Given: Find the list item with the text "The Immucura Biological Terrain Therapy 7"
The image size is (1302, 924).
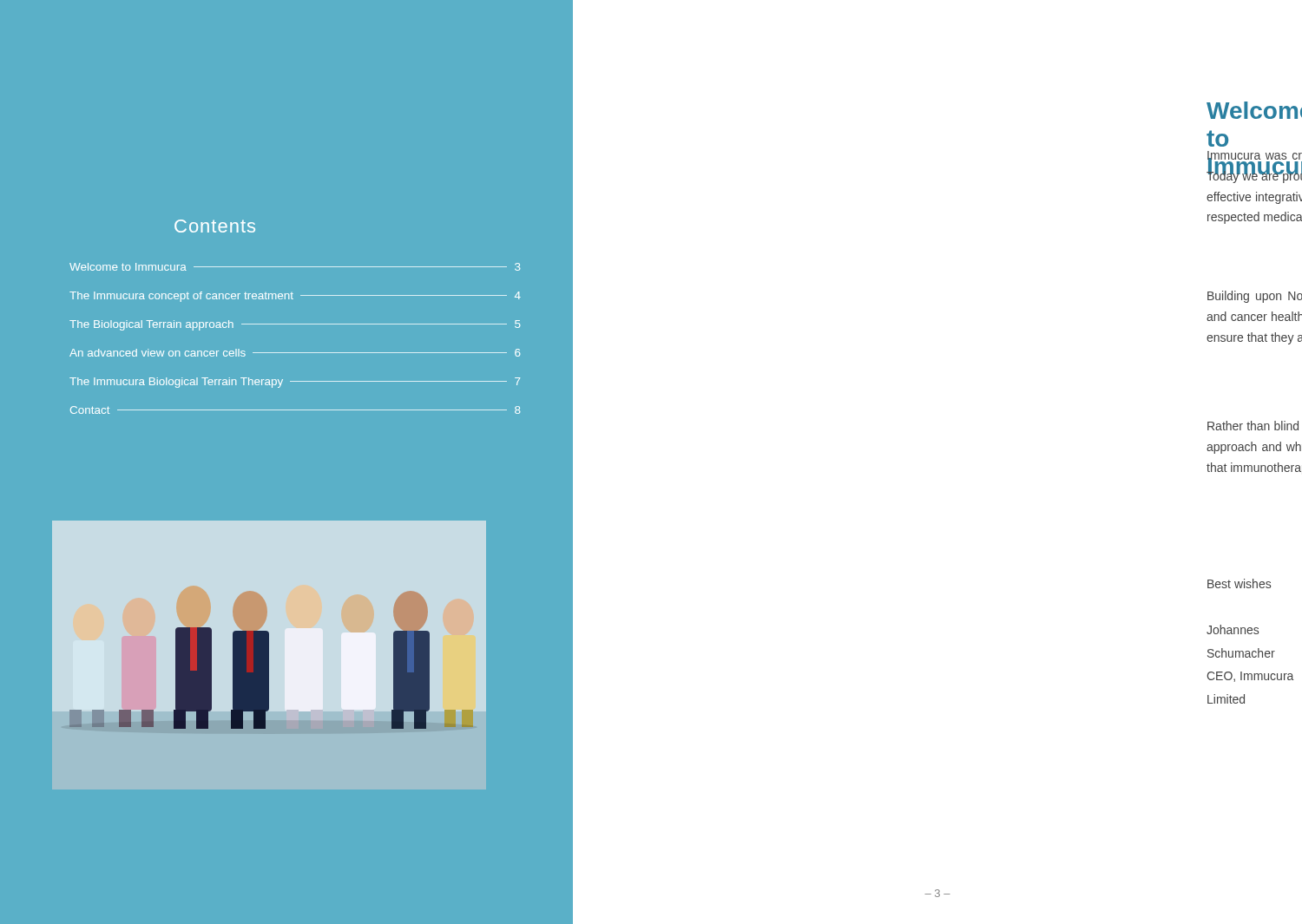Looking at the screenshot, I should [295, 381].
